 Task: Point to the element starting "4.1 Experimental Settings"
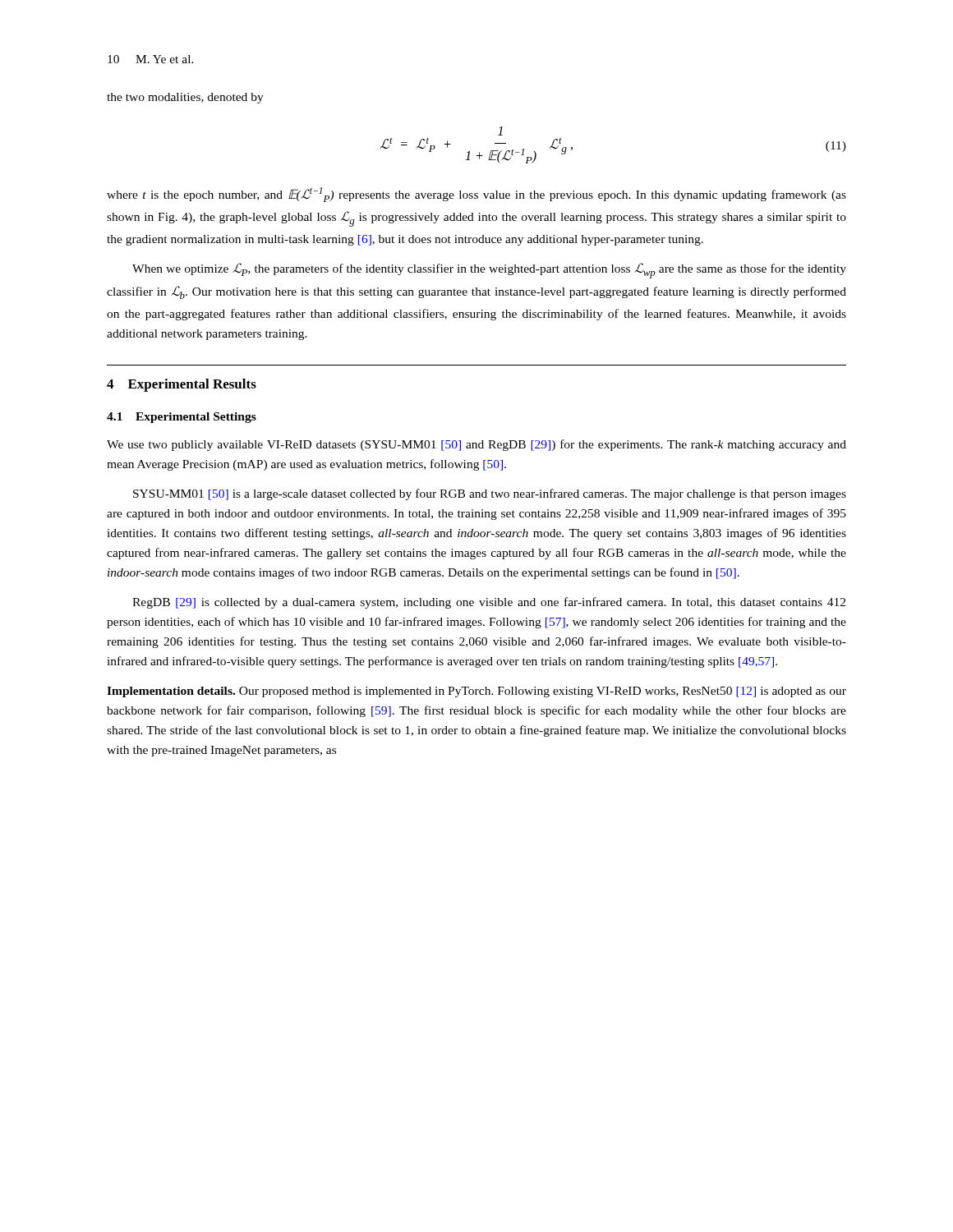click(x=181, y=416)
